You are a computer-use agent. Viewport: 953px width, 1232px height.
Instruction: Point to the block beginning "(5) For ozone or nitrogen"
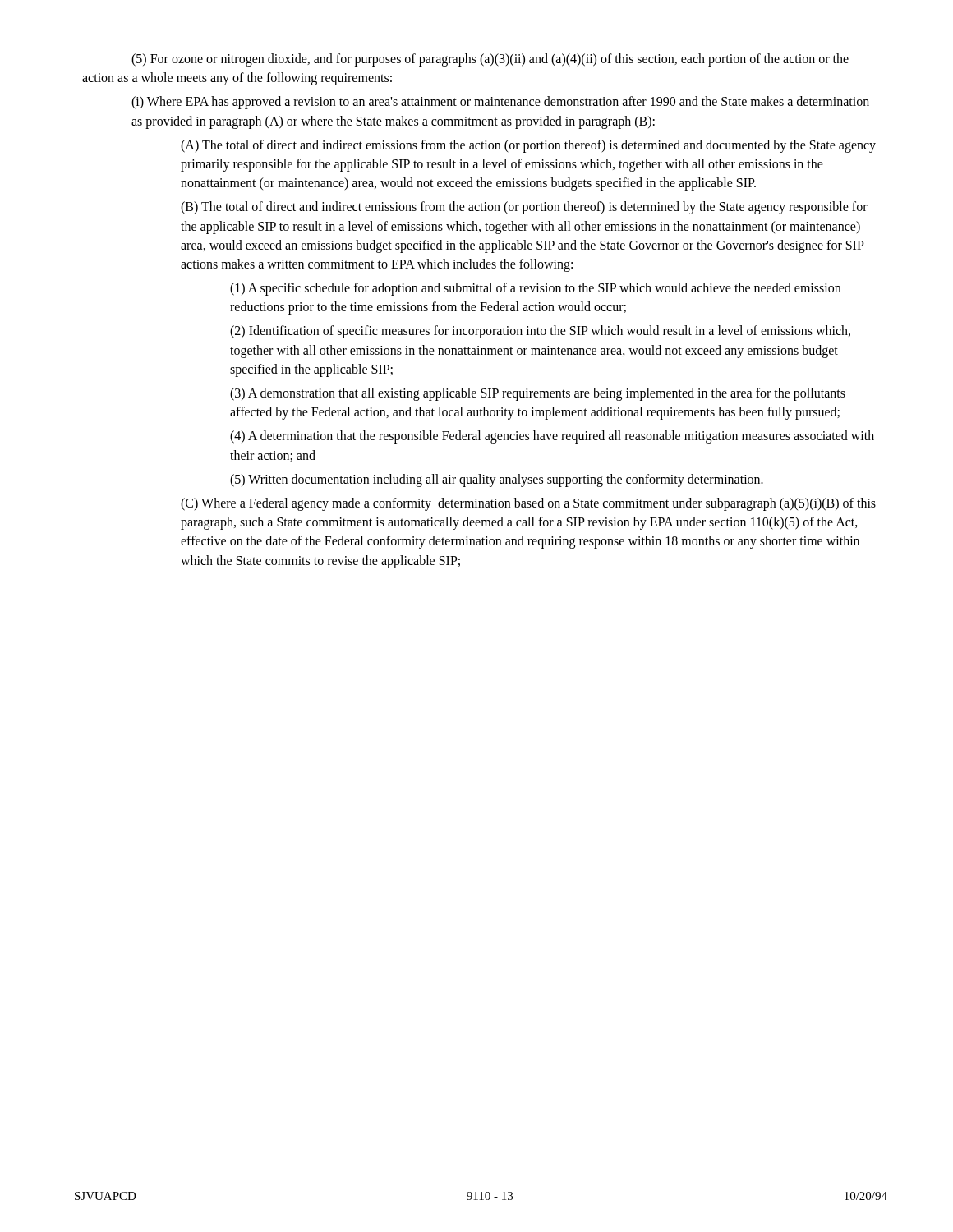coord(481,68)
